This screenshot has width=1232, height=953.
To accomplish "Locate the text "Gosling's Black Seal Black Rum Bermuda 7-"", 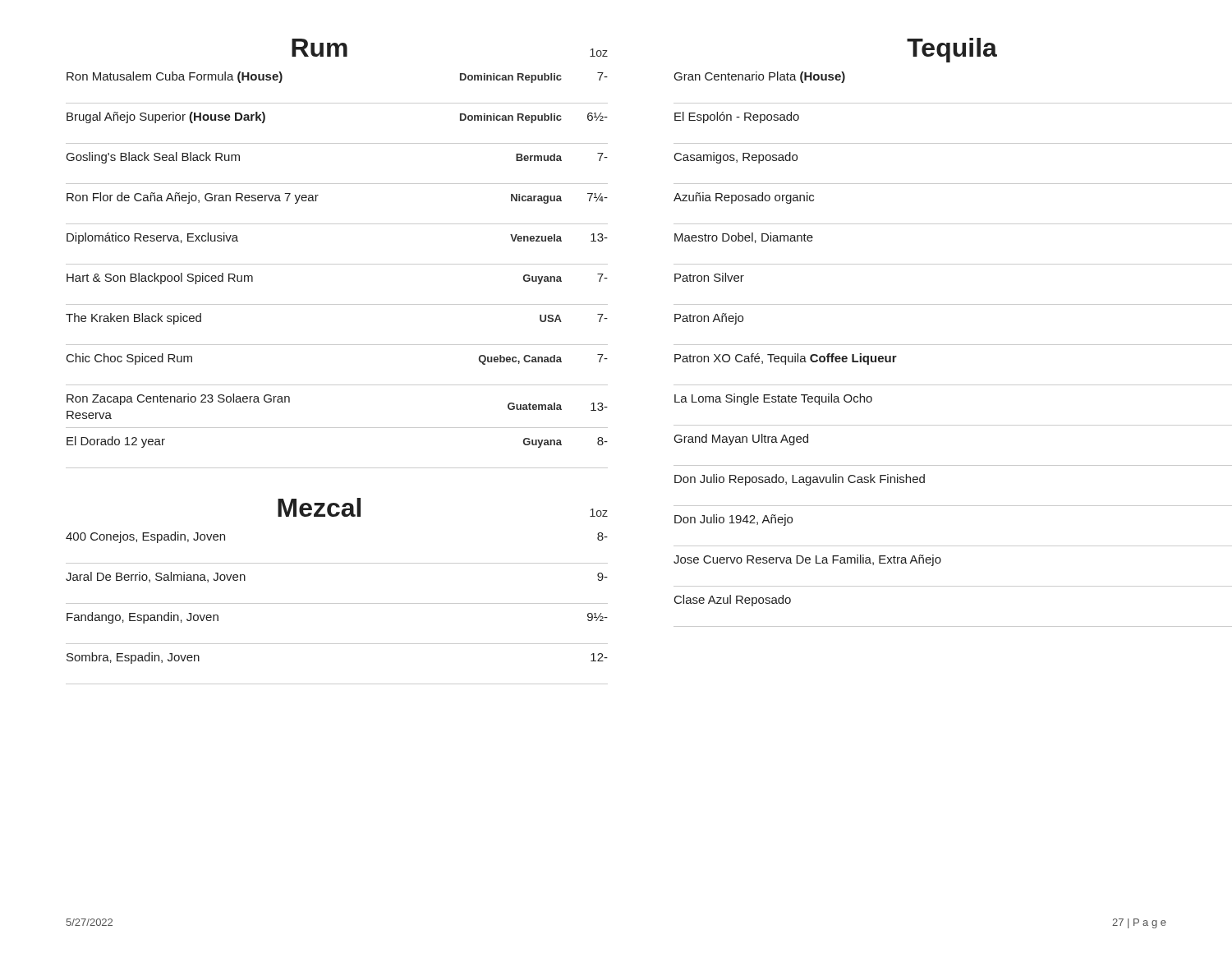I will (x=157, y=157).
